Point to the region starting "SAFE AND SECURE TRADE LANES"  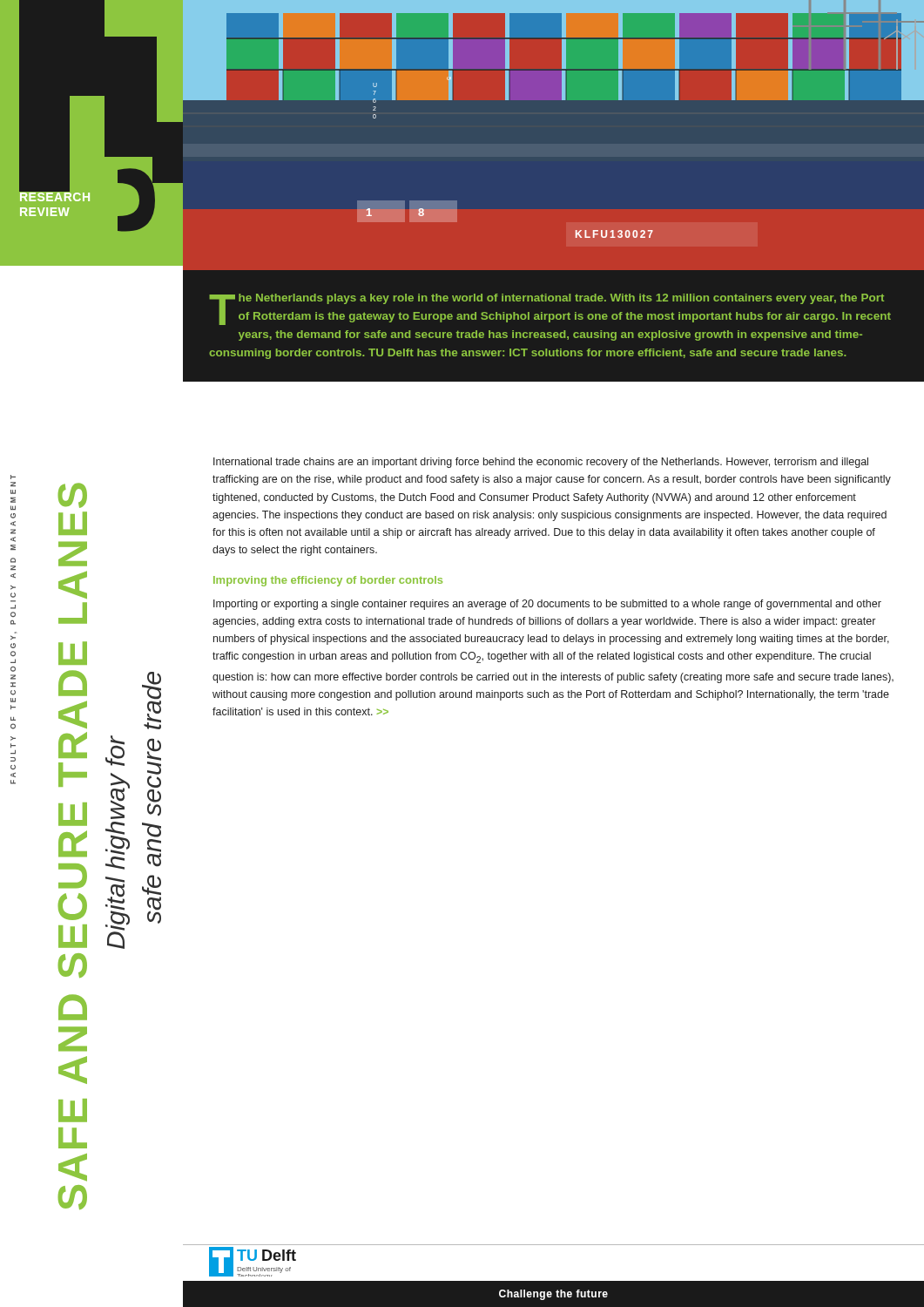pos(73,846)
